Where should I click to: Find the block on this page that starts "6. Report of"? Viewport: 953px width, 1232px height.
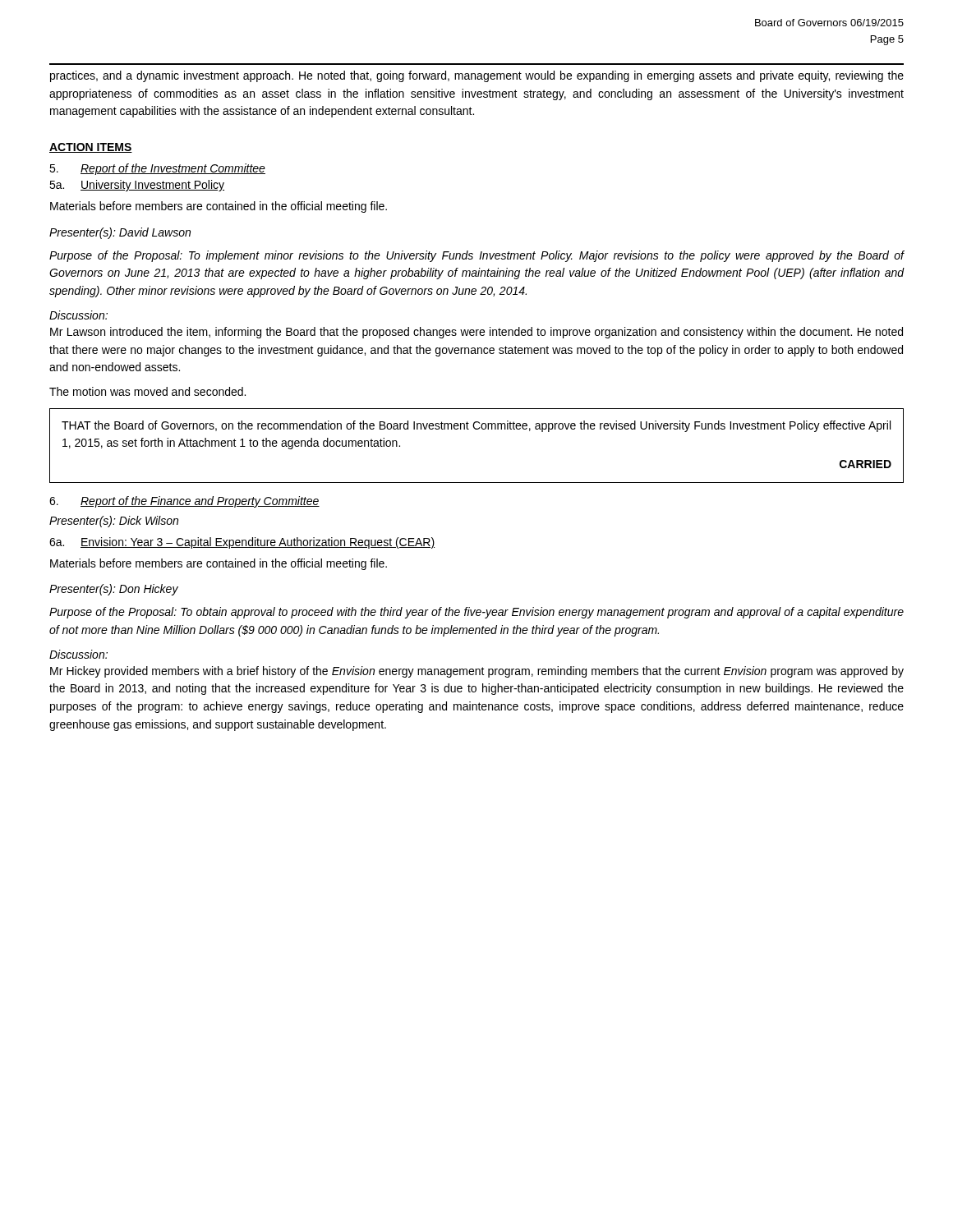point(184,502)
